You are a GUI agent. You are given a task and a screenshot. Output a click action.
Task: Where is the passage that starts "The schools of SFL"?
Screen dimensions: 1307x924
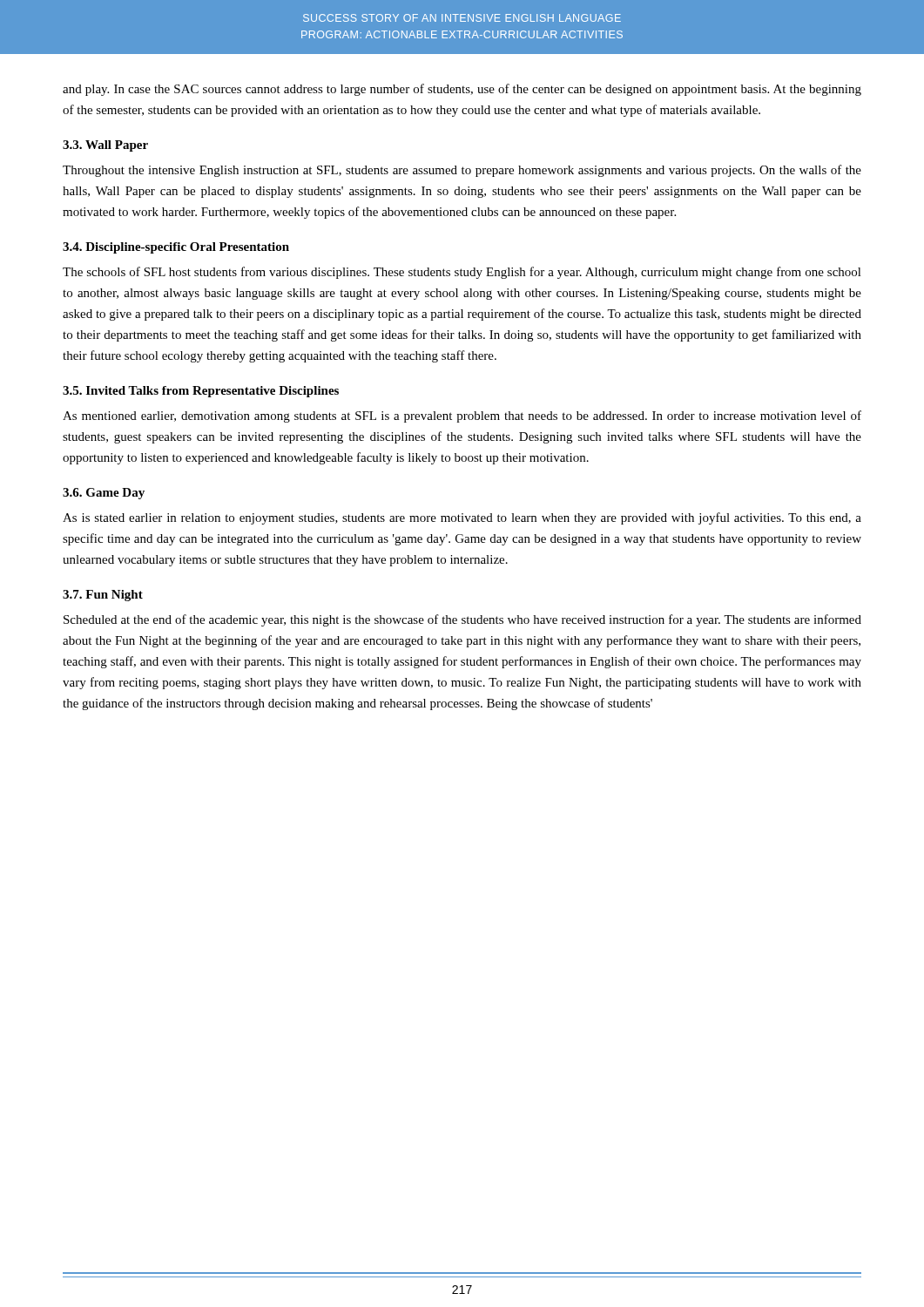pyautogui.click(x=462, y=313)
